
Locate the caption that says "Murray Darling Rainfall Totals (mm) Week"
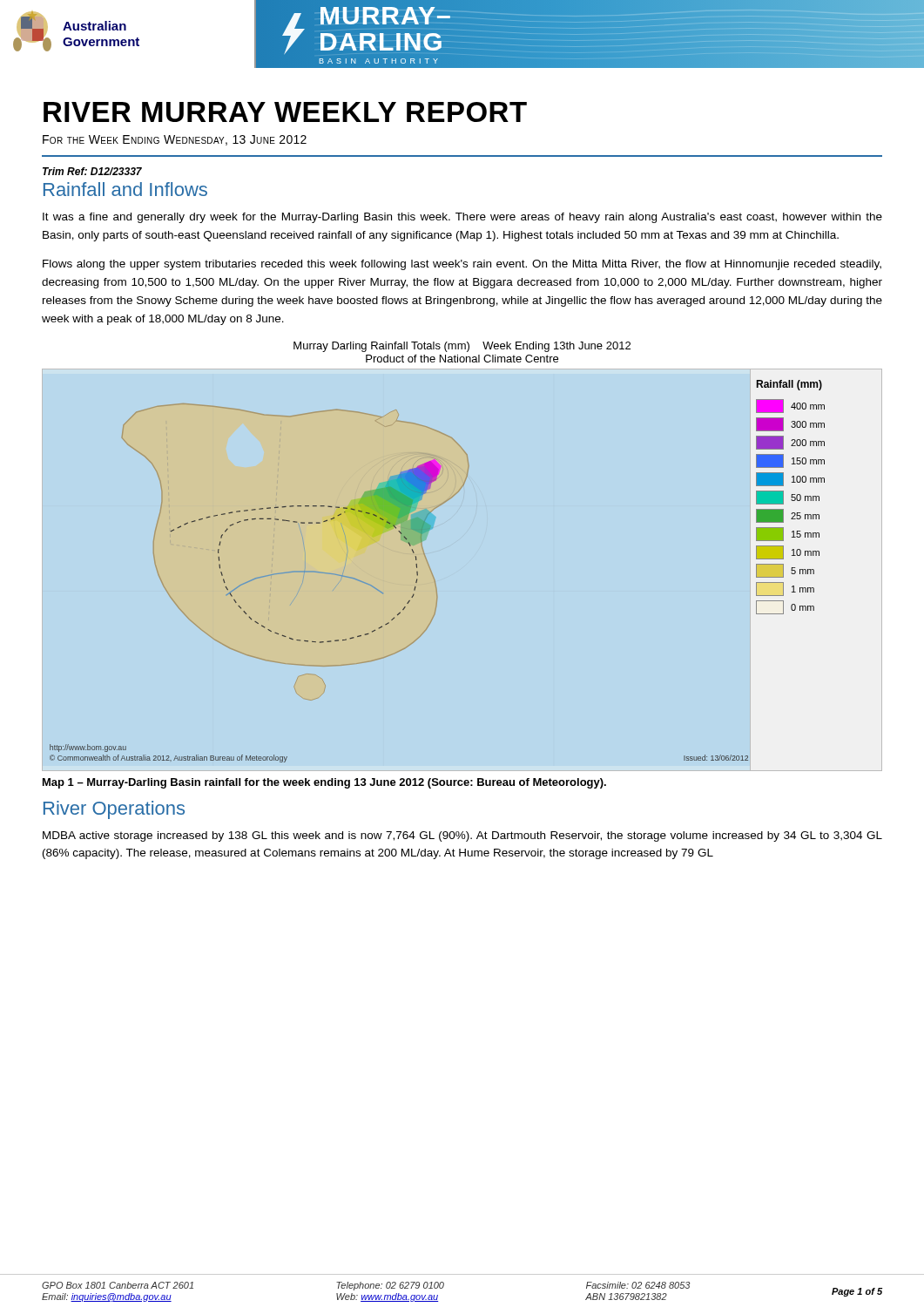(x=462, y=352)
